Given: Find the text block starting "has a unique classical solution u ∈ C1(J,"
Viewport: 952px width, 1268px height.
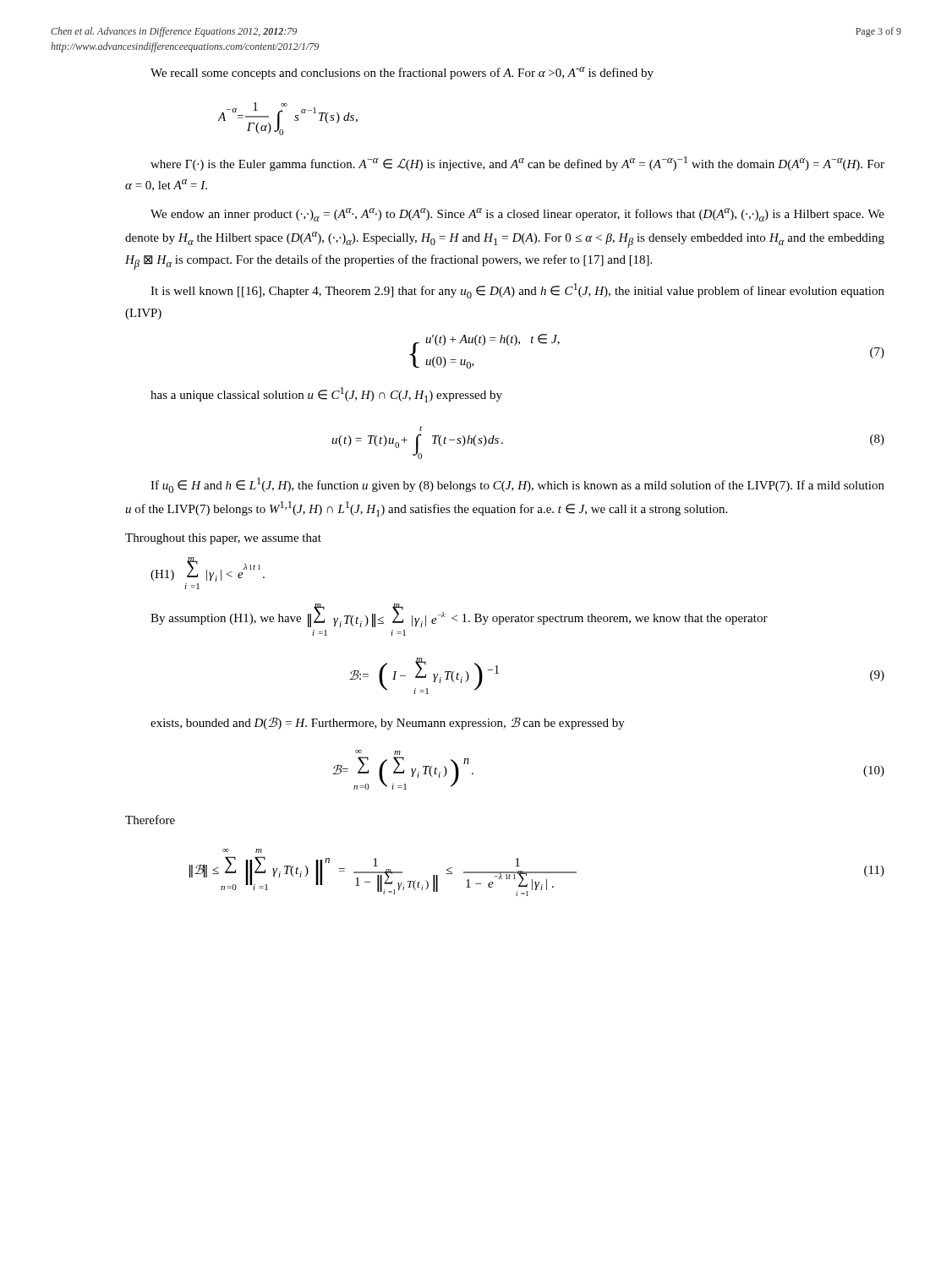Looking at the screenshot, I should click(x=326, y=395).
